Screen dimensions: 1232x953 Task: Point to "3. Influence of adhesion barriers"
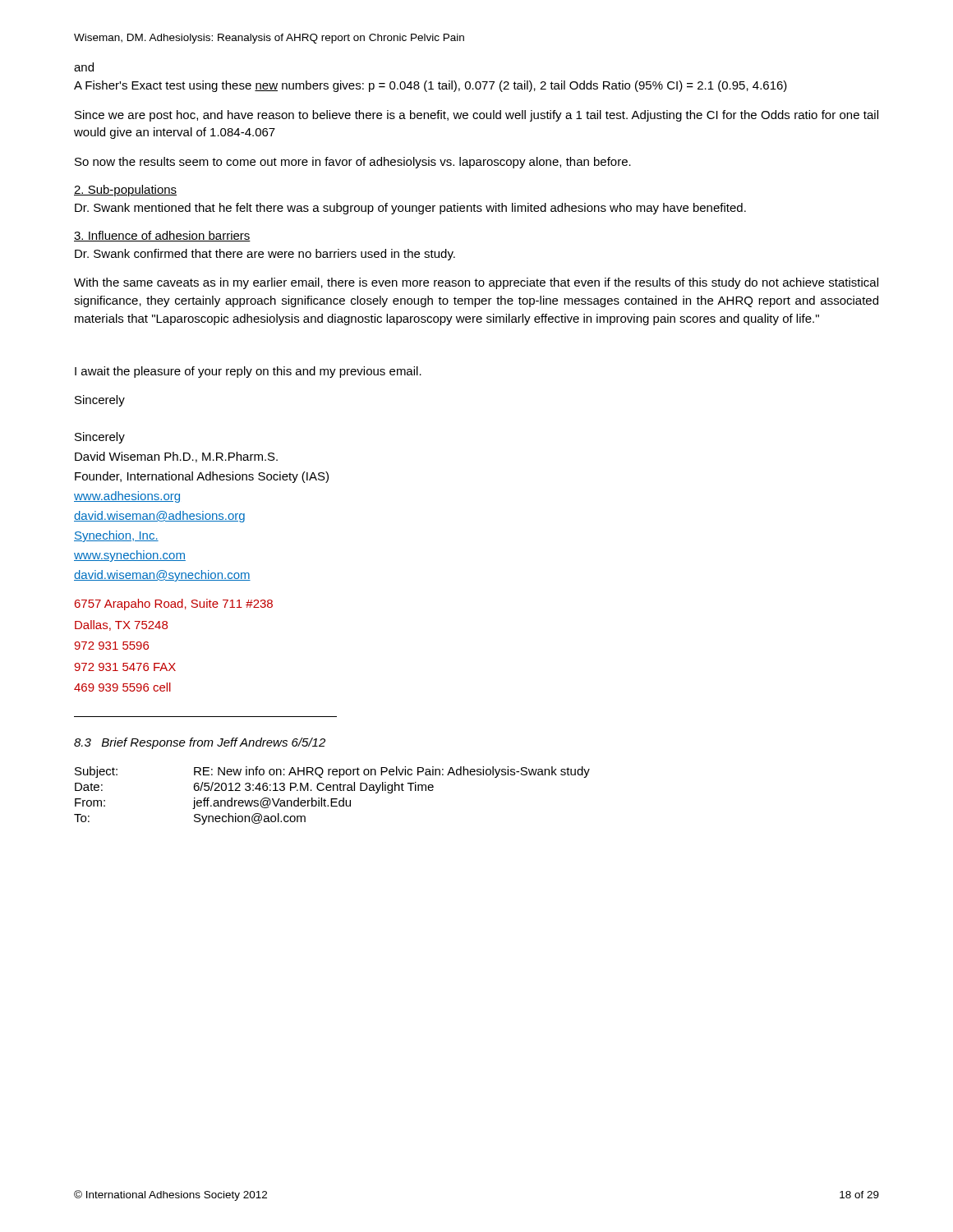coord(162,235)
